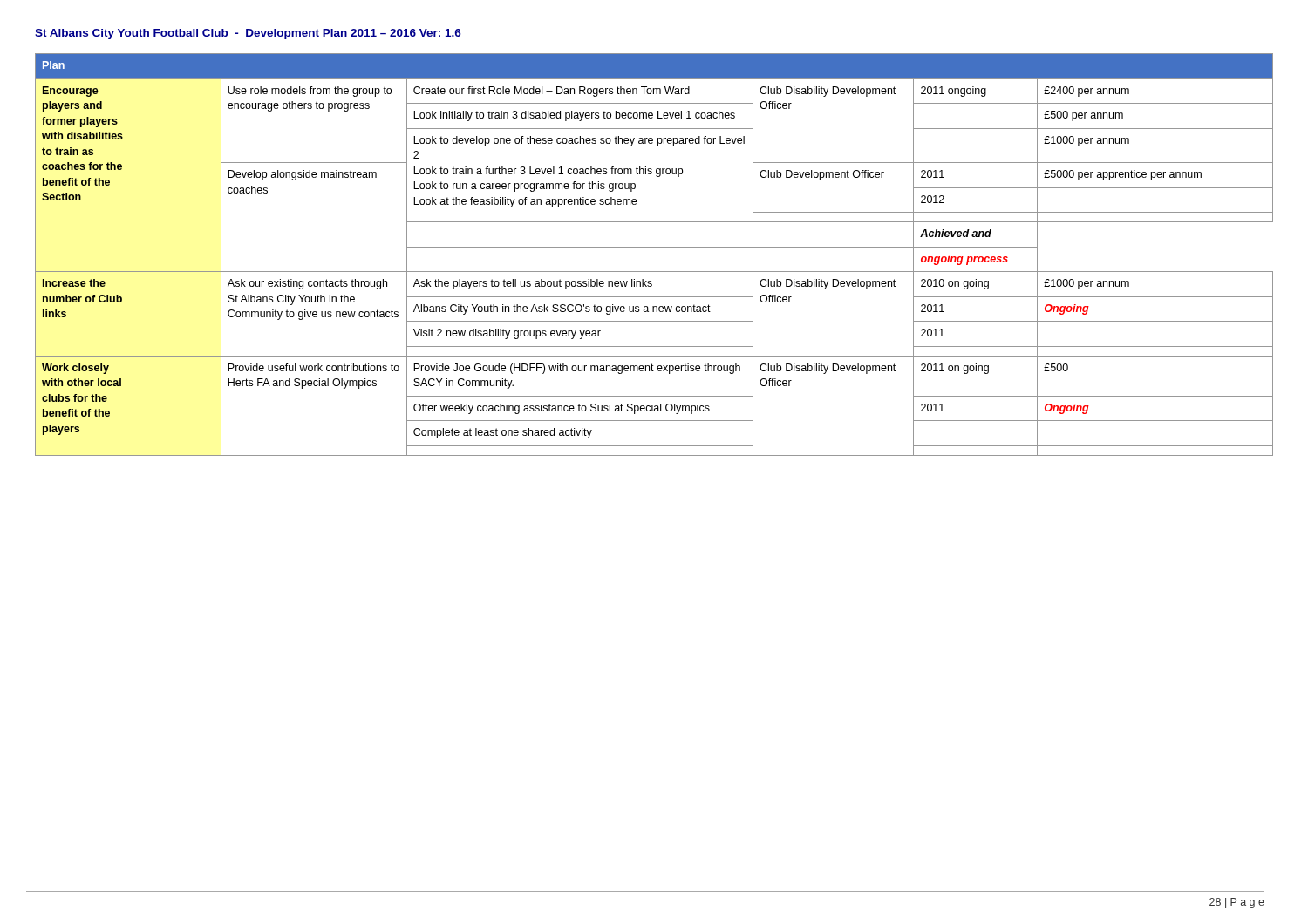Click on the table containing "2010 on going"

point(654,254)
